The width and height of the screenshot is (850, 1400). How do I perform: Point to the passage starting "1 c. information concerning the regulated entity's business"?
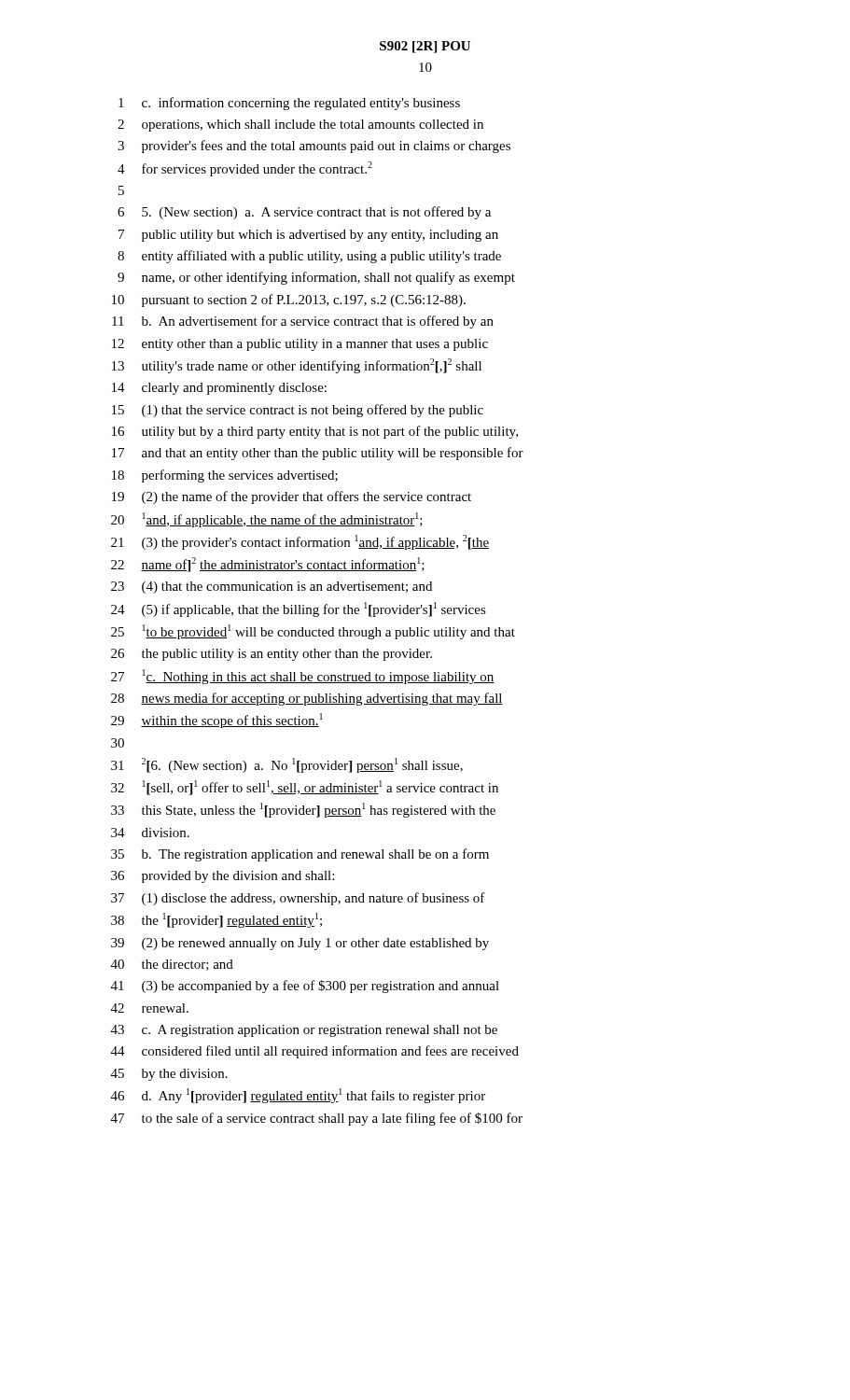(x=425, y=136)
